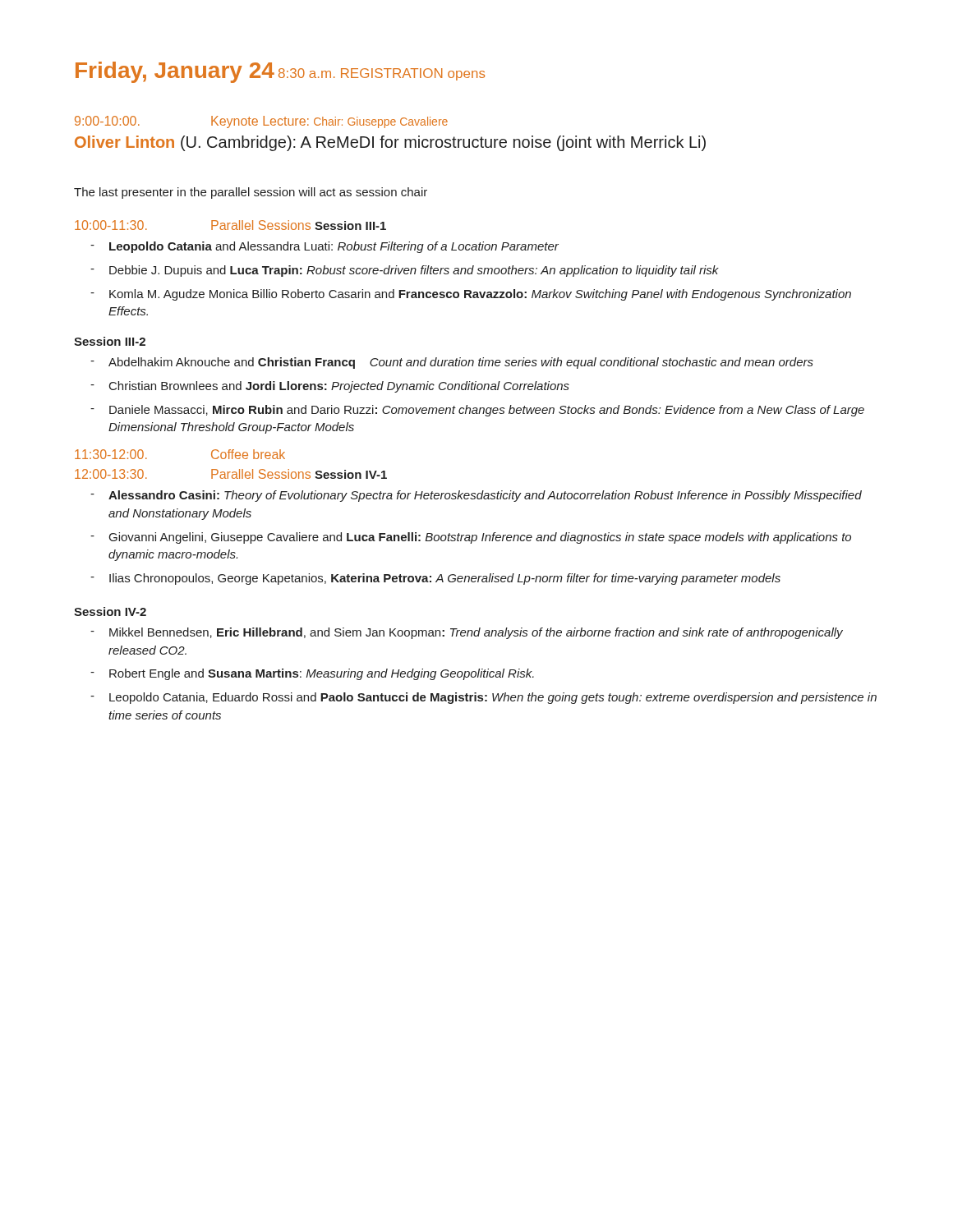Viewport: 953px width, 1232px height.
Task: Locate the list item with the text "- Alessandro Casini: Theory of Evolutionary Spectra for"
Action: [485, 504]
